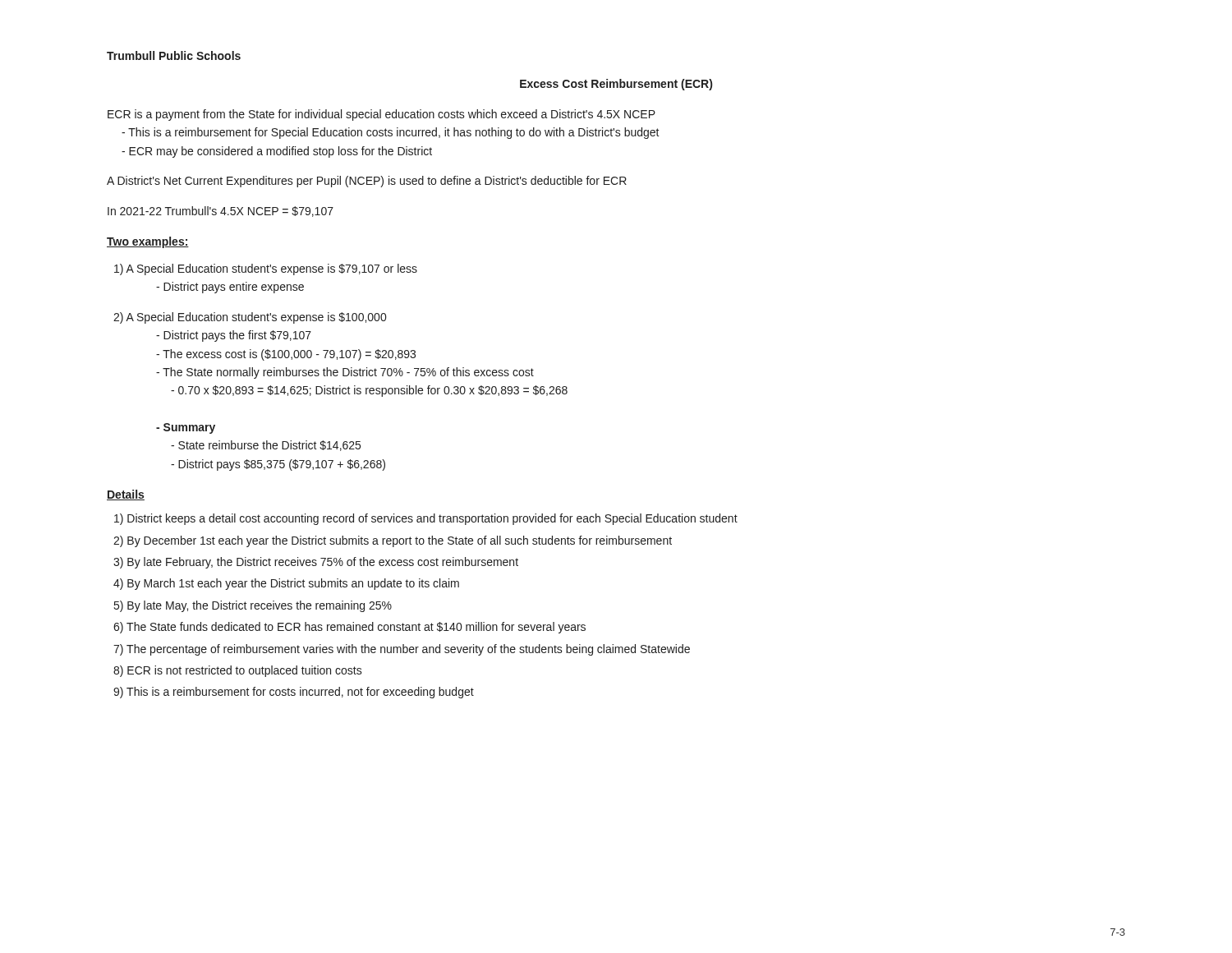Select the block starting "3) By late February, the District receives 75%"

pos(316,562)
